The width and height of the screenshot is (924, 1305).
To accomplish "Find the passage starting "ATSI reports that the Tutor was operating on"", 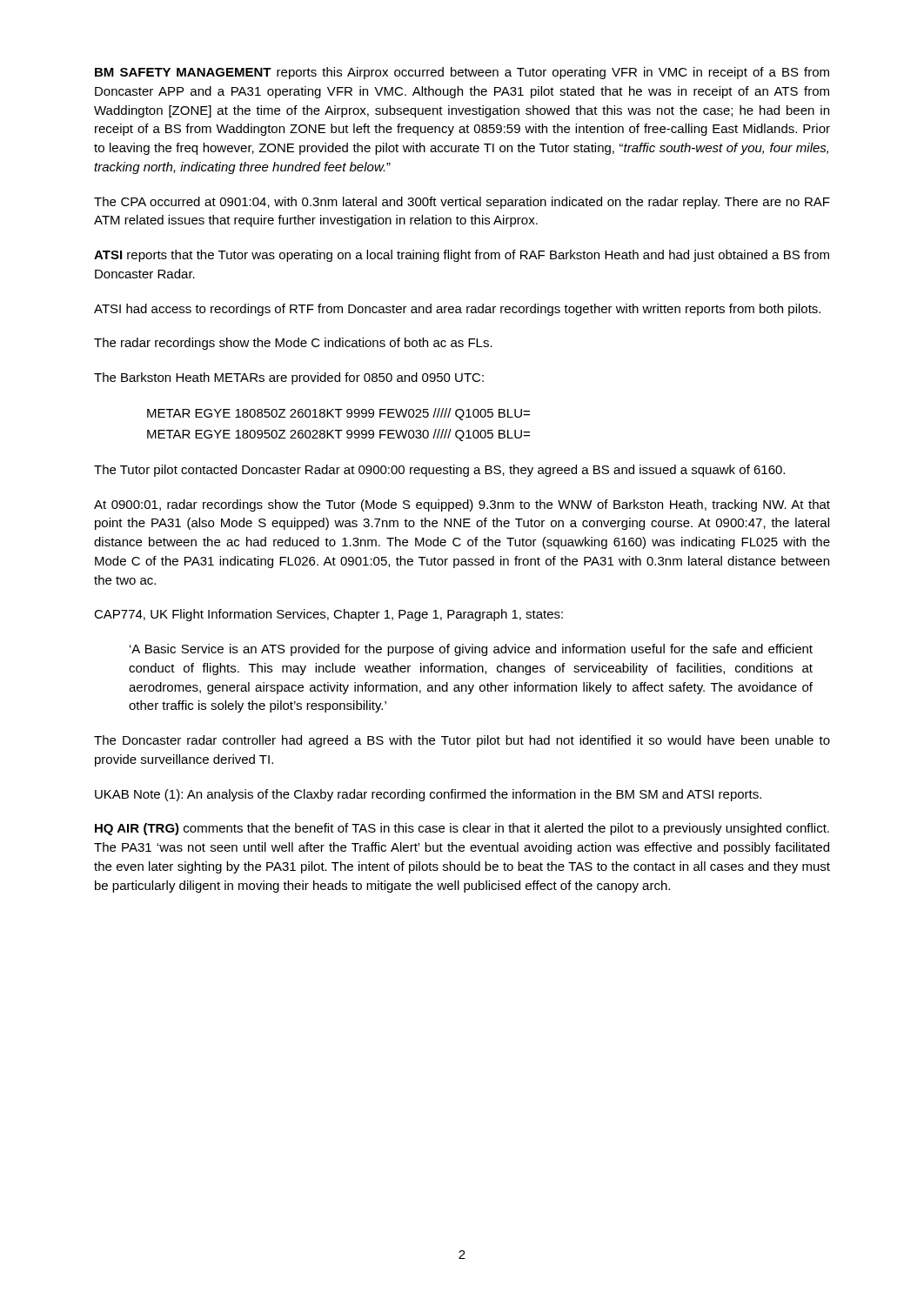I will (462, 264).
